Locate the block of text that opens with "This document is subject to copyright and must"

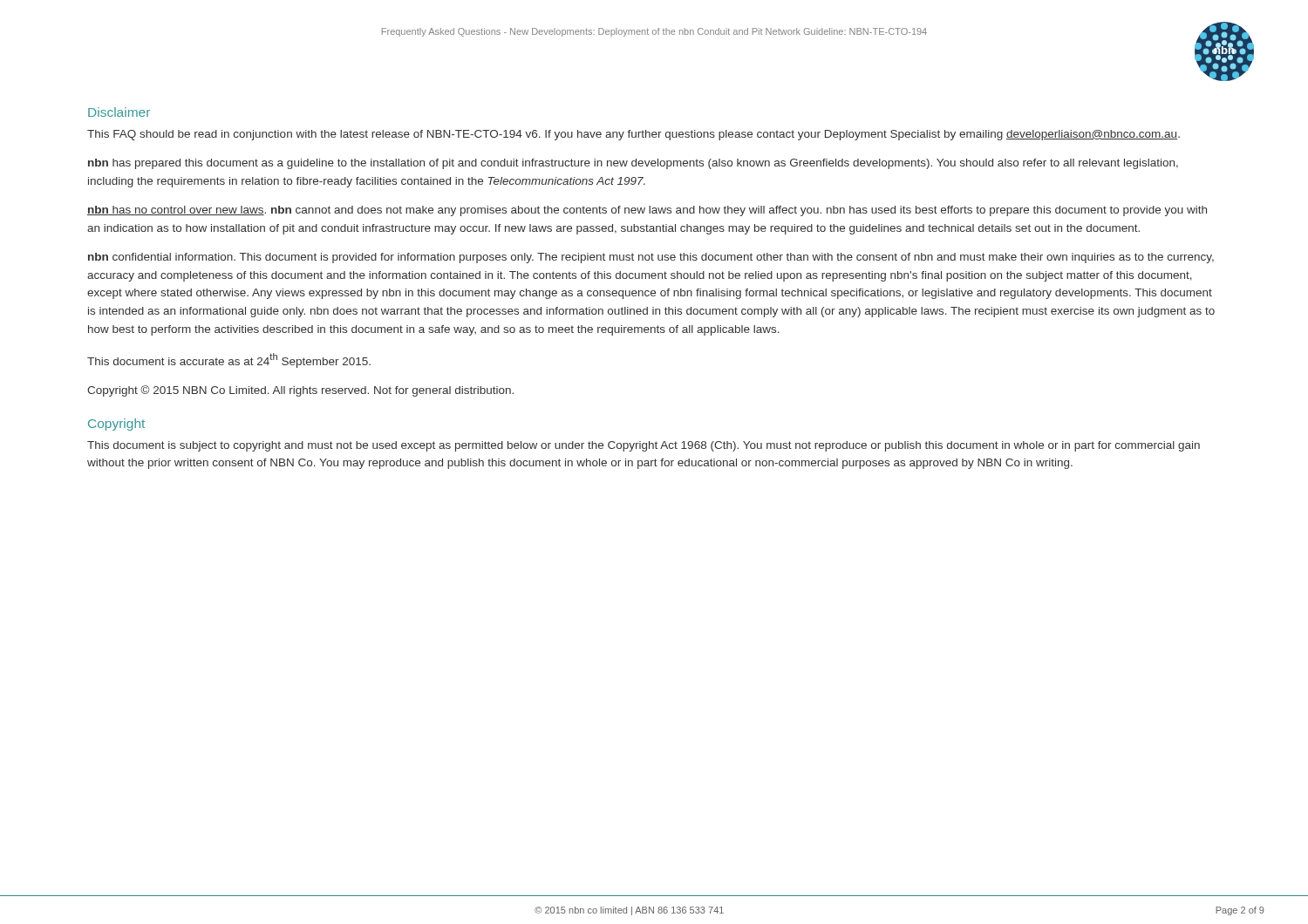tap(644, 454)
